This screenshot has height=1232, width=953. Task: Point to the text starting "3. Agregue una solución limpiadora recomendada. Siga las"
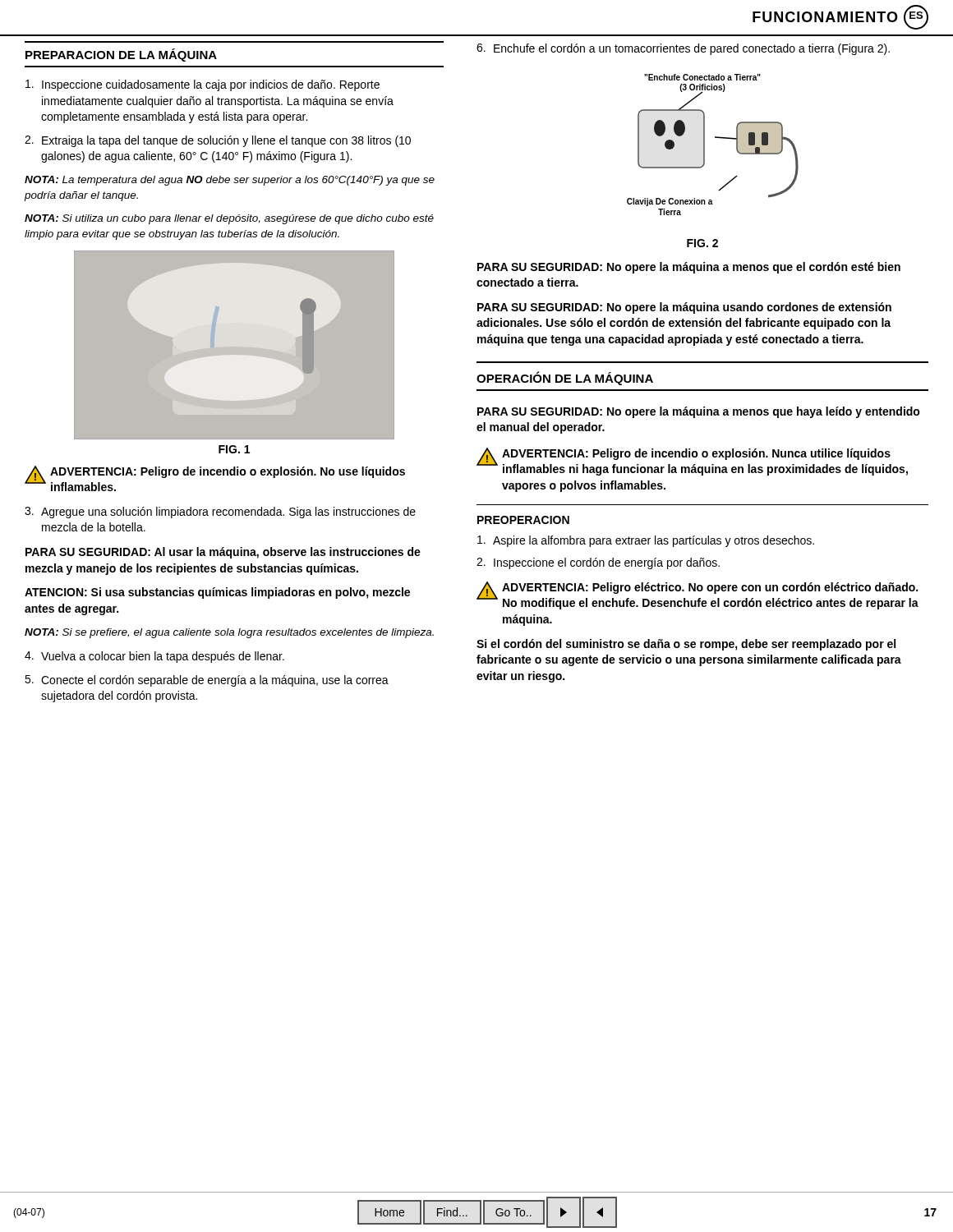click(x=234, y=520)
